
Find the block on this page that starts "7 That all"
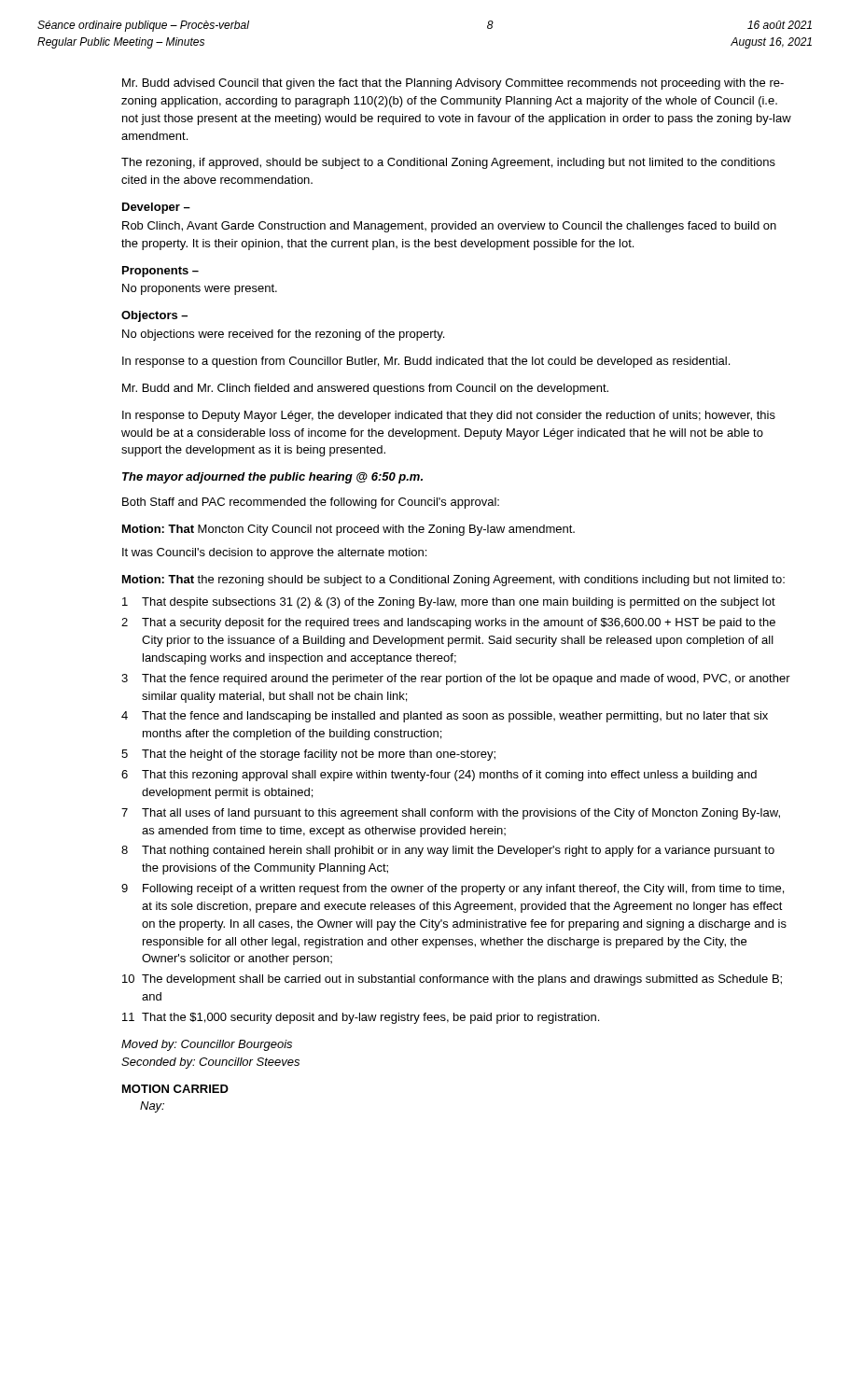click(x=458, y=822)
